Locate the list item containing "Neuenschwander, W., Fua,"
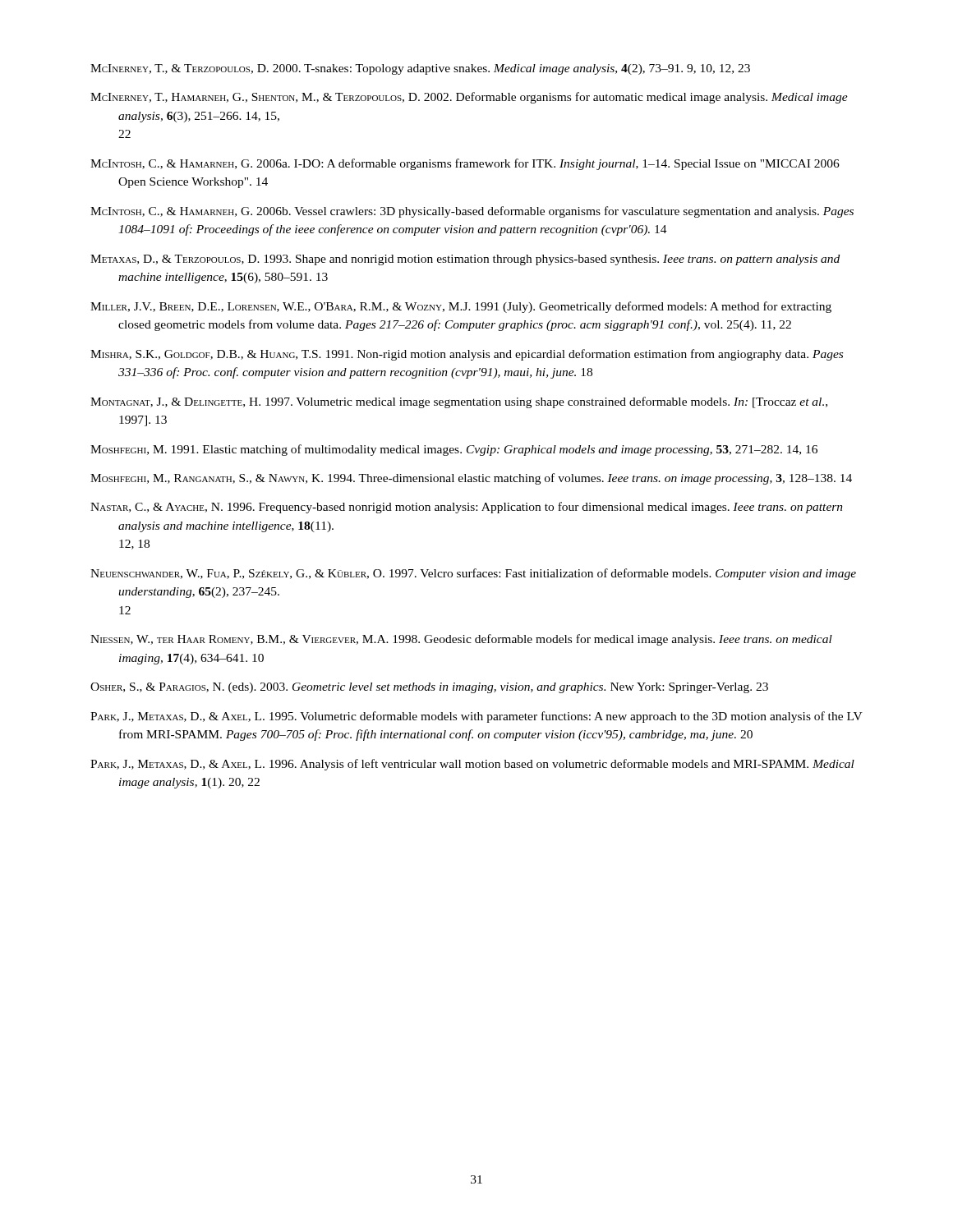This screenshot has height=1232, width=953. [473, 574]
